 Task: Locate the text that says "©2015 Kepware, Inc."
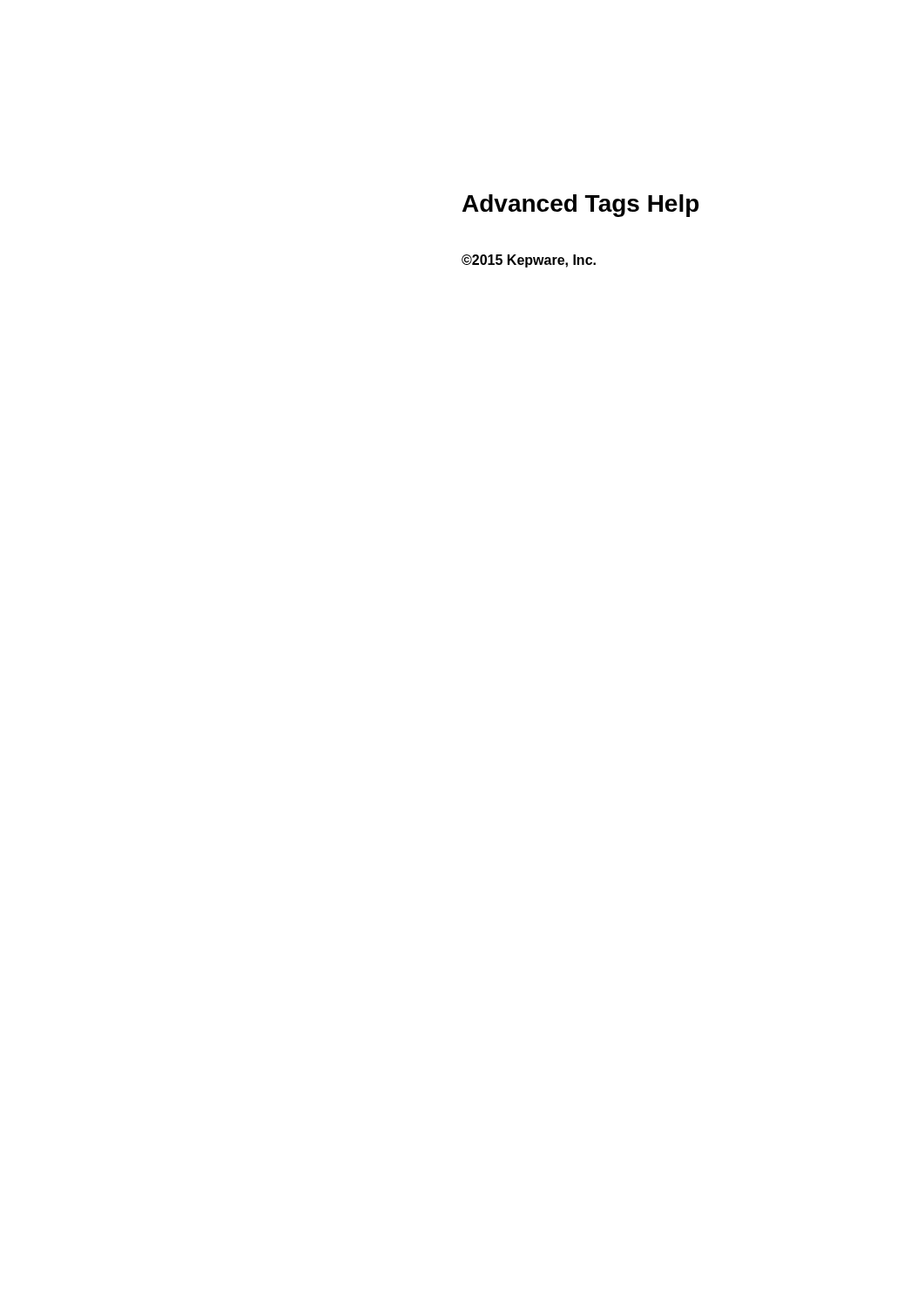pyautogui.click(x=529, y=260)
